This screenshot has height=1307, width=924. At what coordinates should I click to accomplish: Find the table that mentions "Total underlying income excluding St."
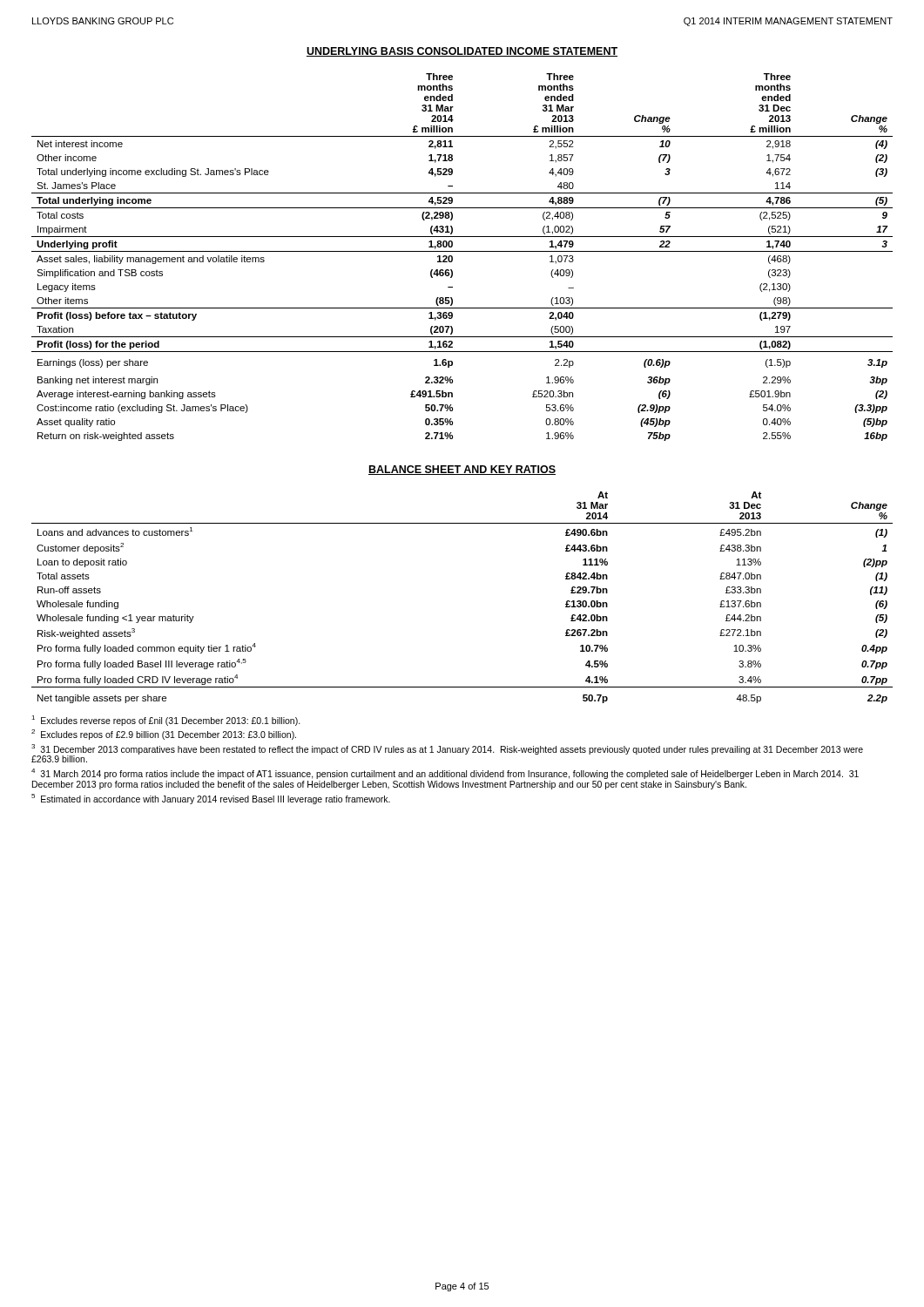[462, 256]
